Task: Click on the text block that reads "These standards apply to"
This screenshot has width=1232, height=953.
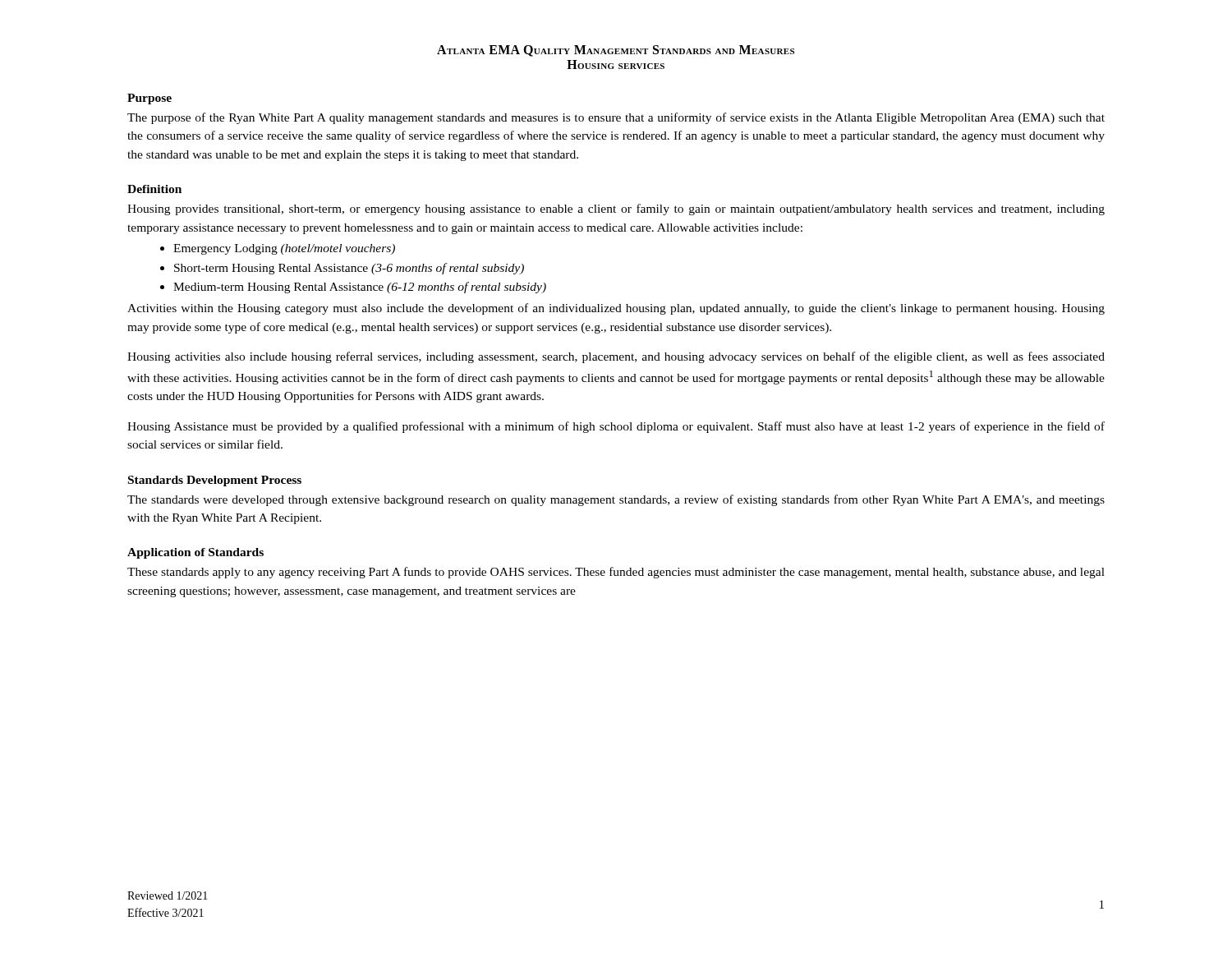Action: [616, 581]
